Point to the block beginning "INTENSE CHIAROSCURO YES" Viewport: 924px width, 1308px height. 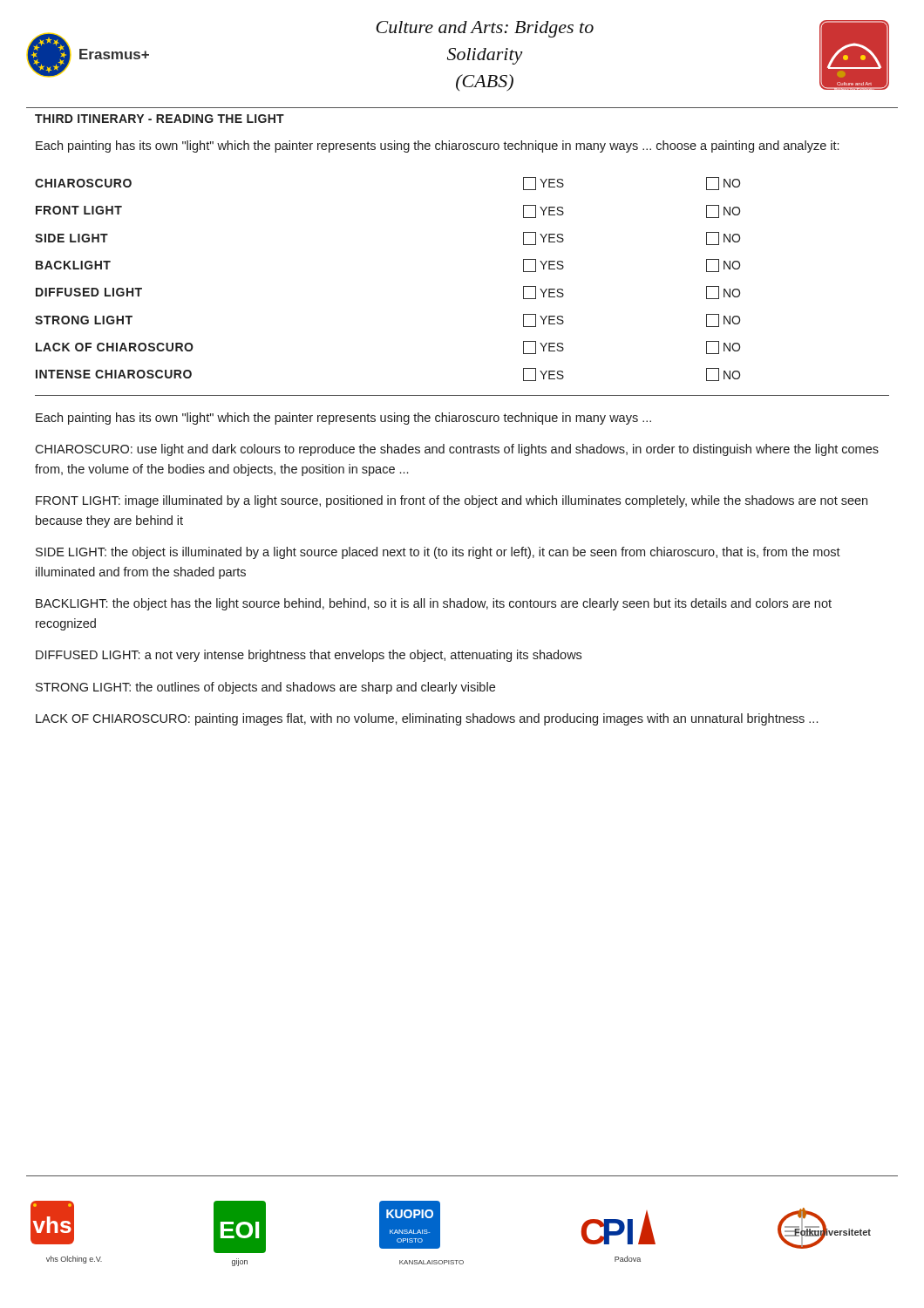point(116,375)
